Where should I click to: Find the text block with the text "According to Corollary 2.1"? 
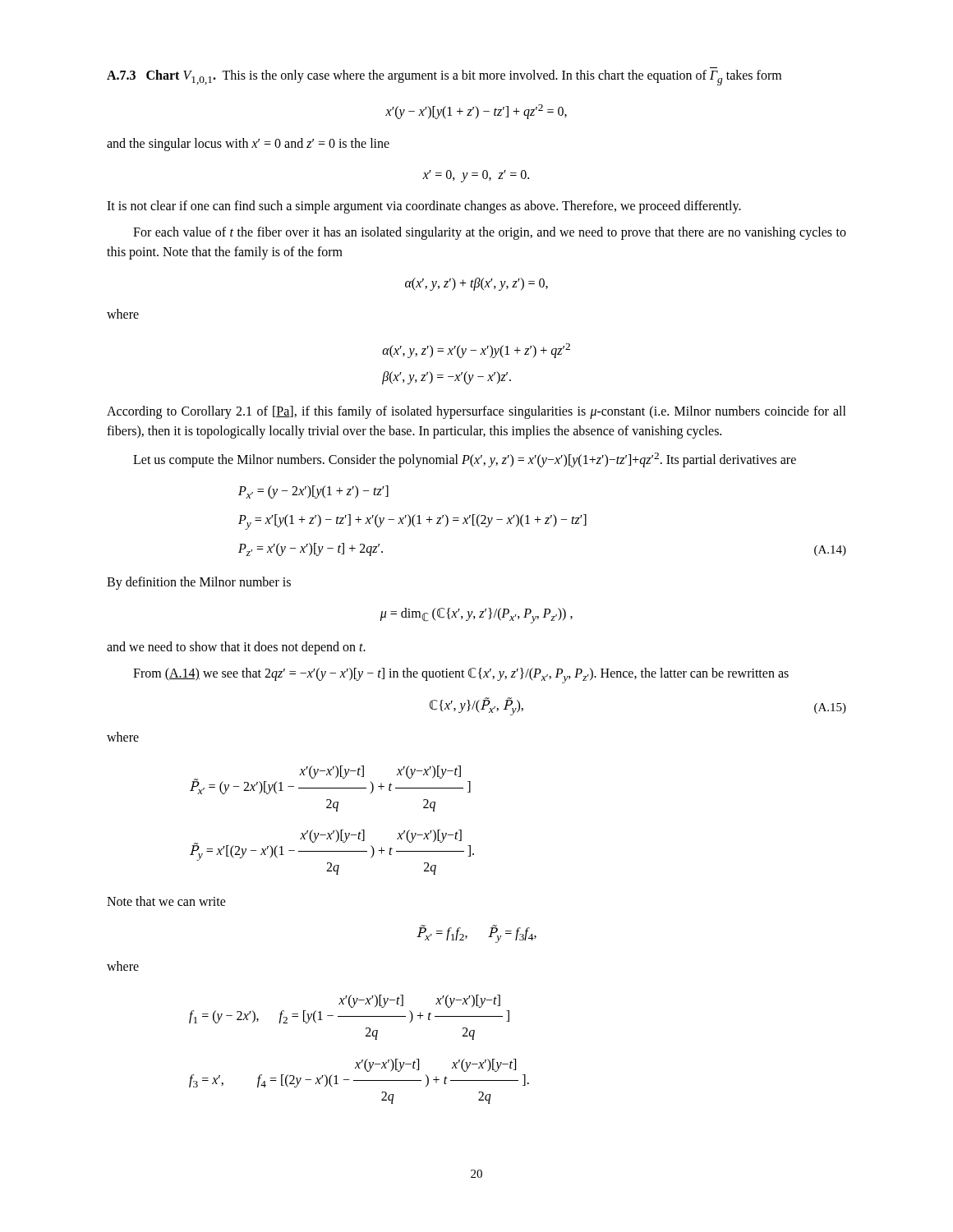[x=476, y=436]
